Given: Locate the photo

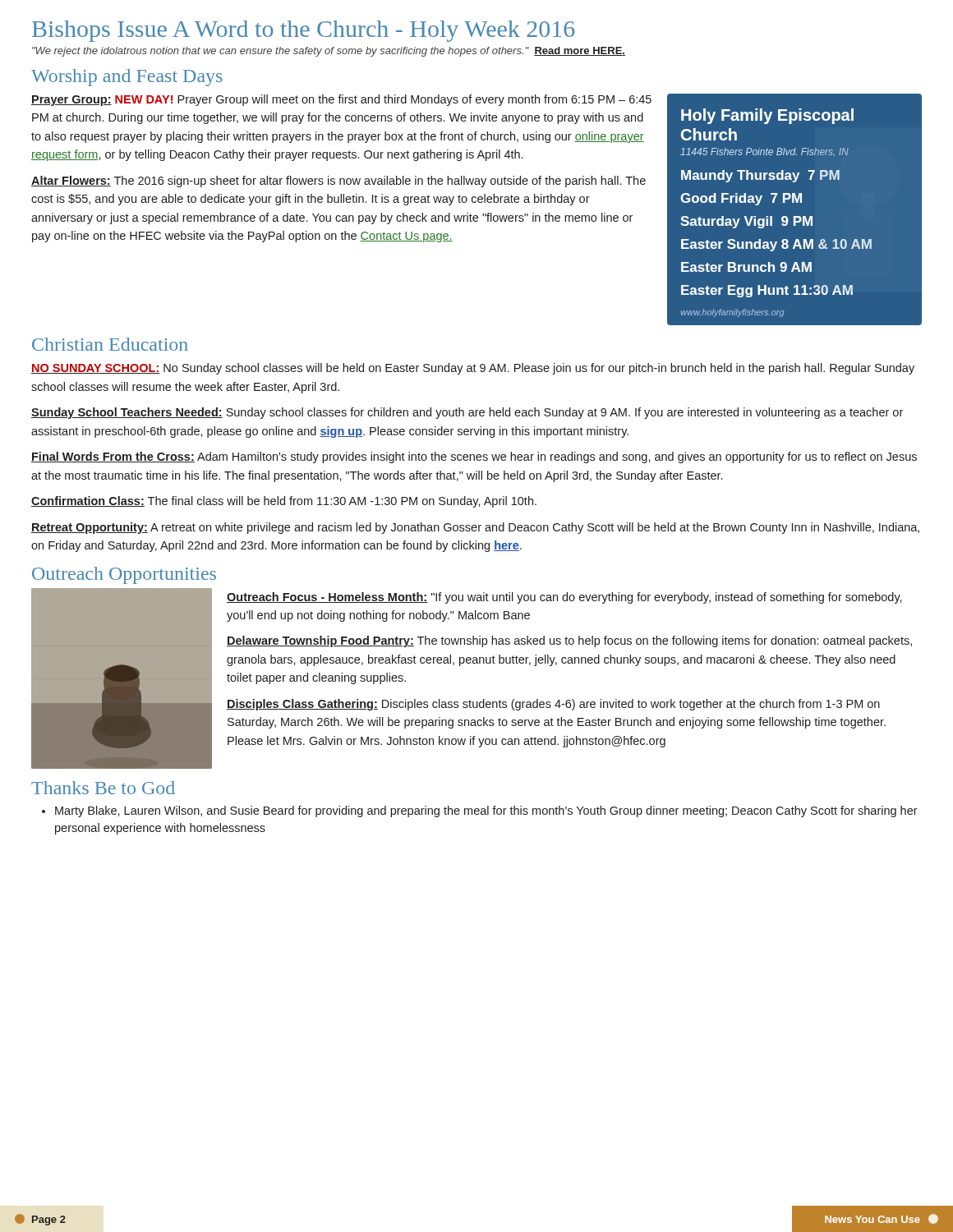Looking at the screenshot, I should pos(122,678).
